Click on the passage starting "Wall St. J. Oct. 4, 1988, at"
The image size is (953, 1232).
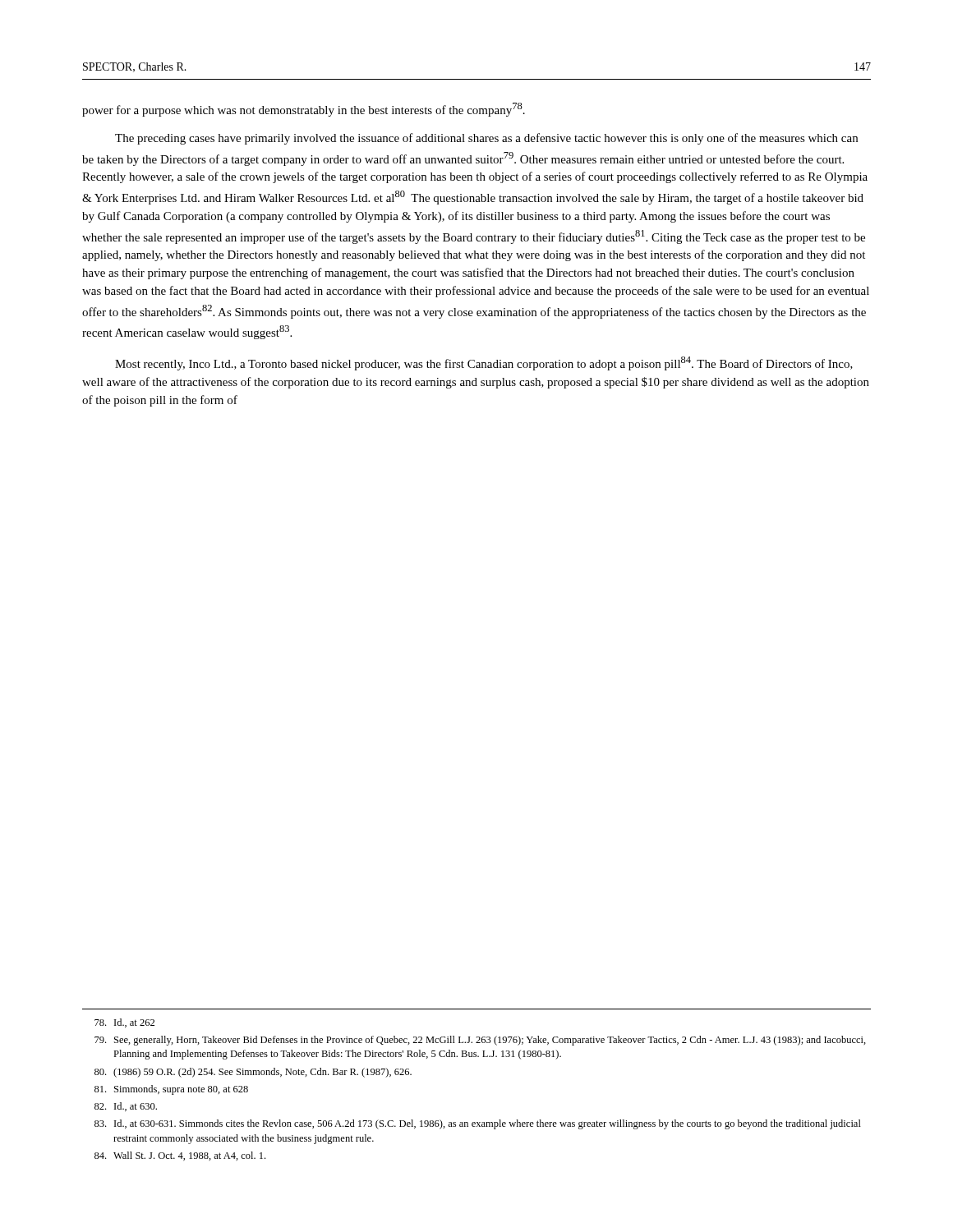click(x=180, y=1156)
